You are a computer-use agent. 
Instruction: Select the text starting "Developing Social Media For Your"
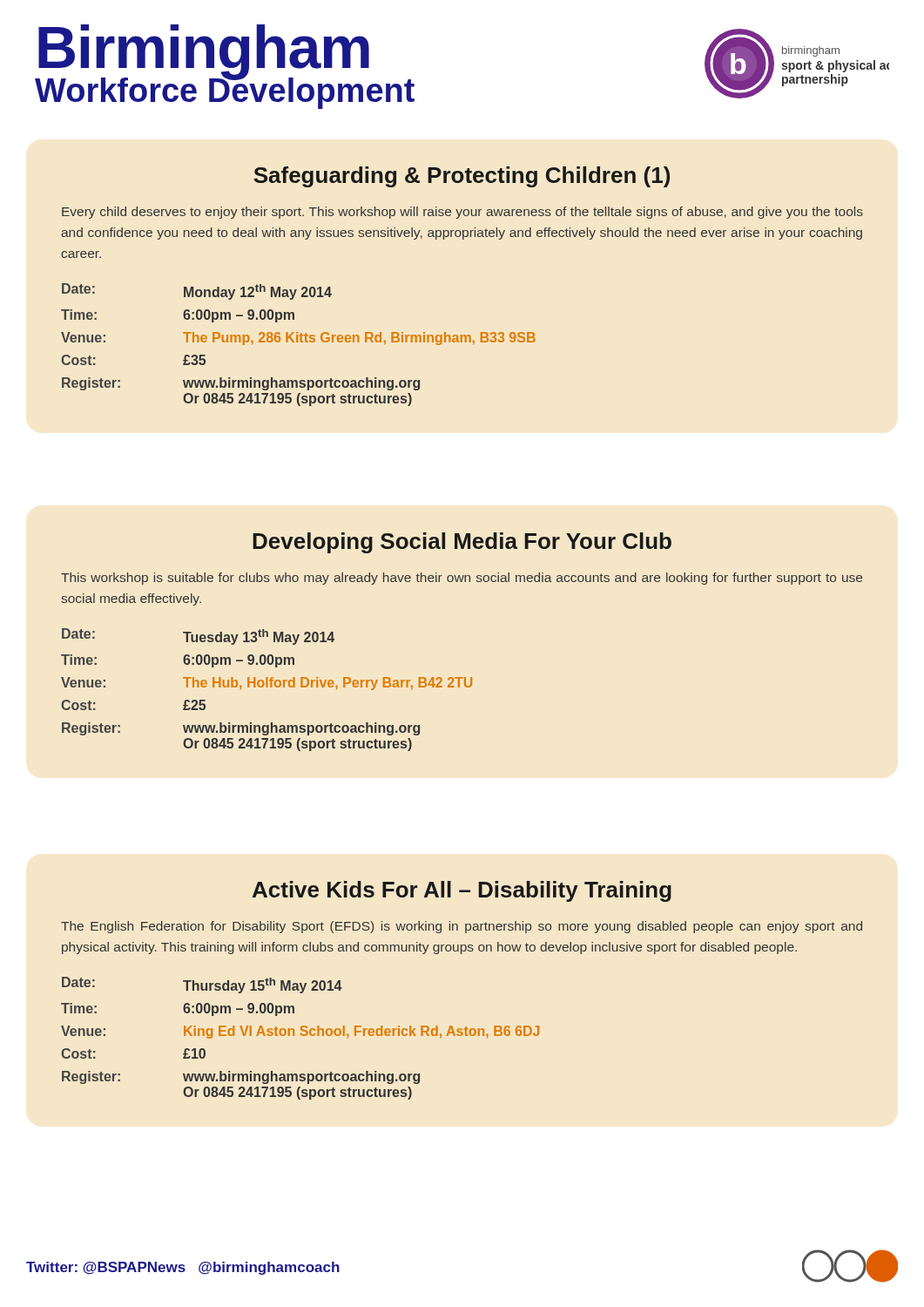pyautogui.click(x=462, y=541)
